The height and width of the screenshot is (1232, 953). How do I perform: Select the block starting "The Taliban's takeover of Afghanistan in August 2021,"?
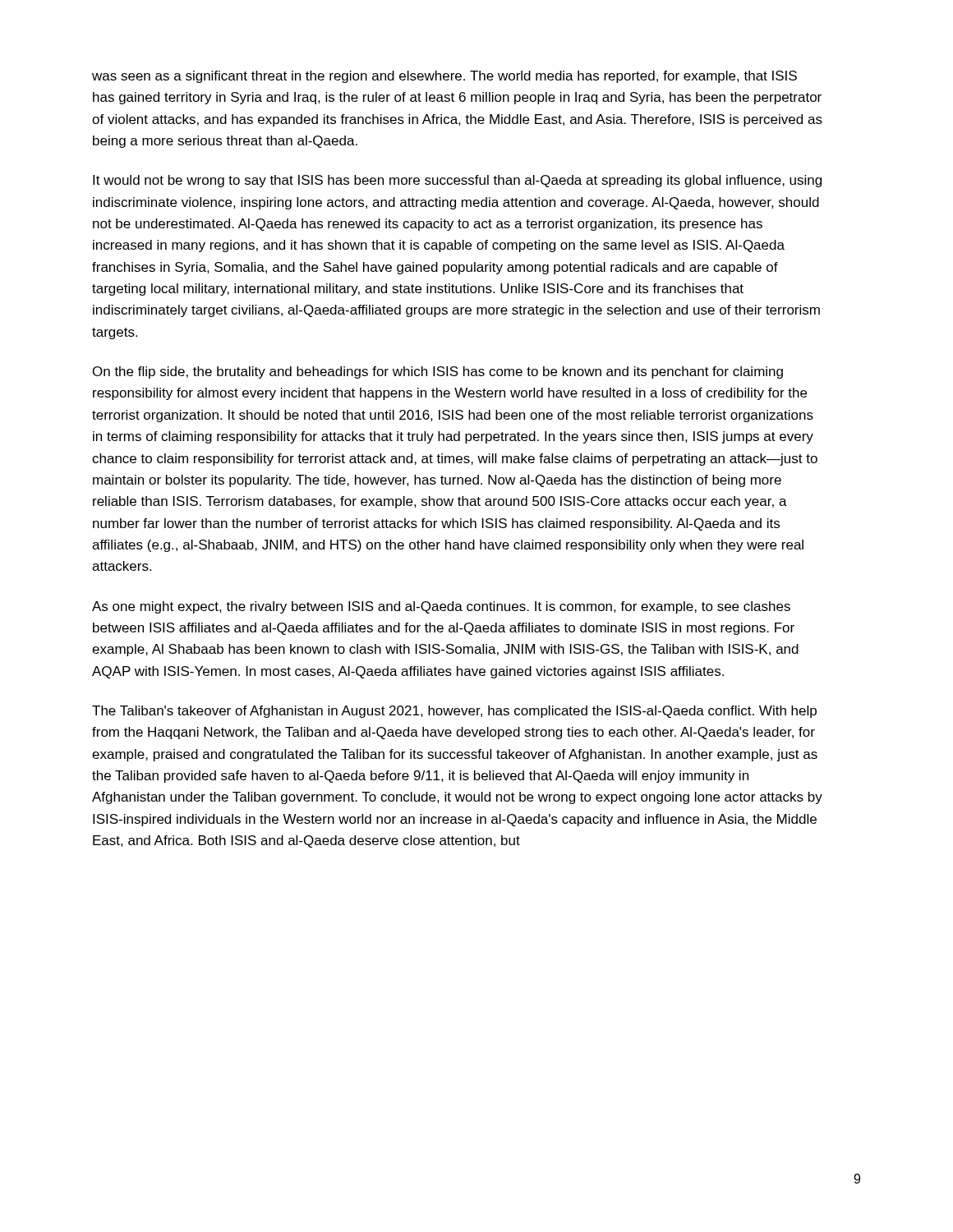457,776
